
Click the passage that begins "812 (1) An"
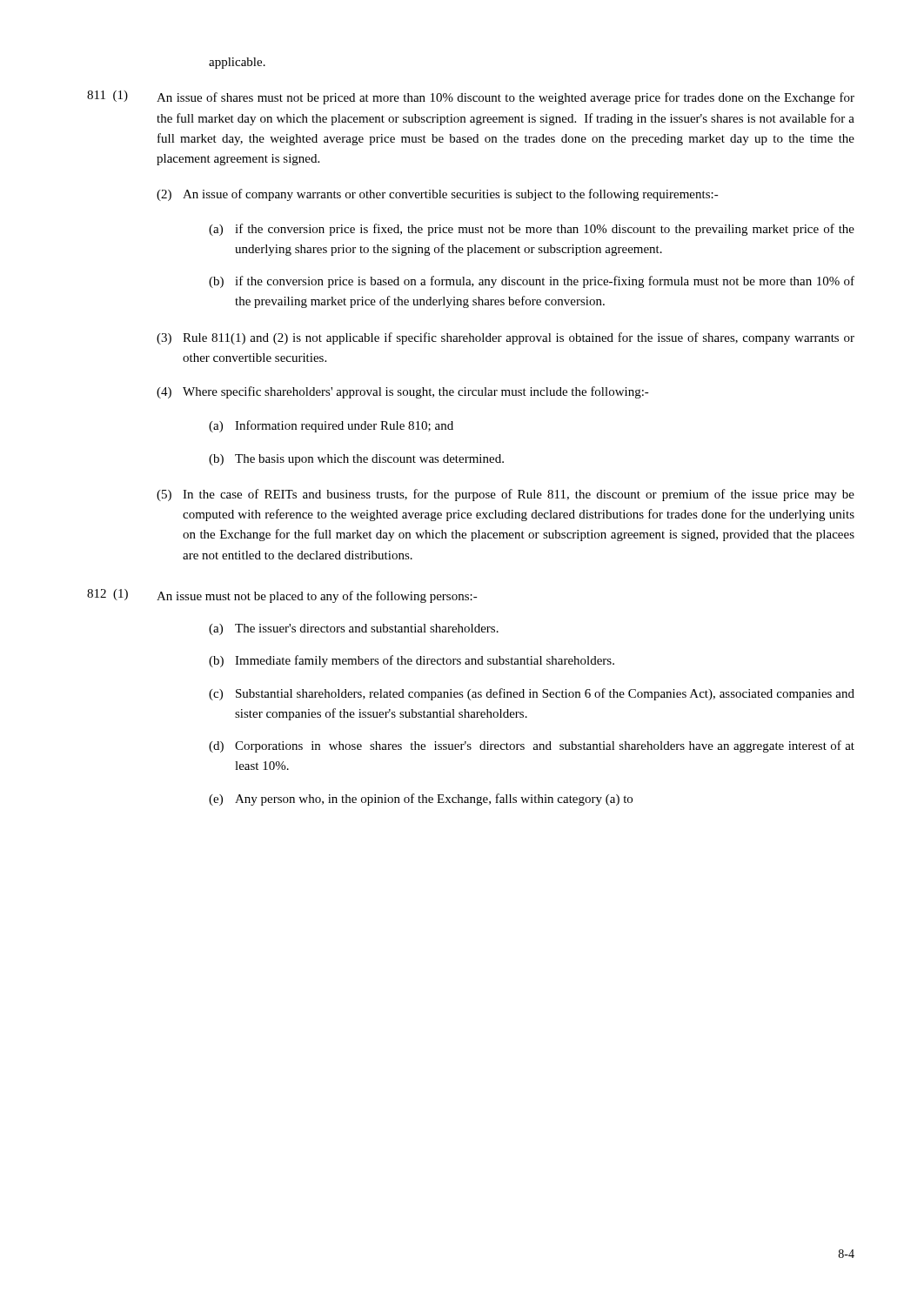click(471, 596)
